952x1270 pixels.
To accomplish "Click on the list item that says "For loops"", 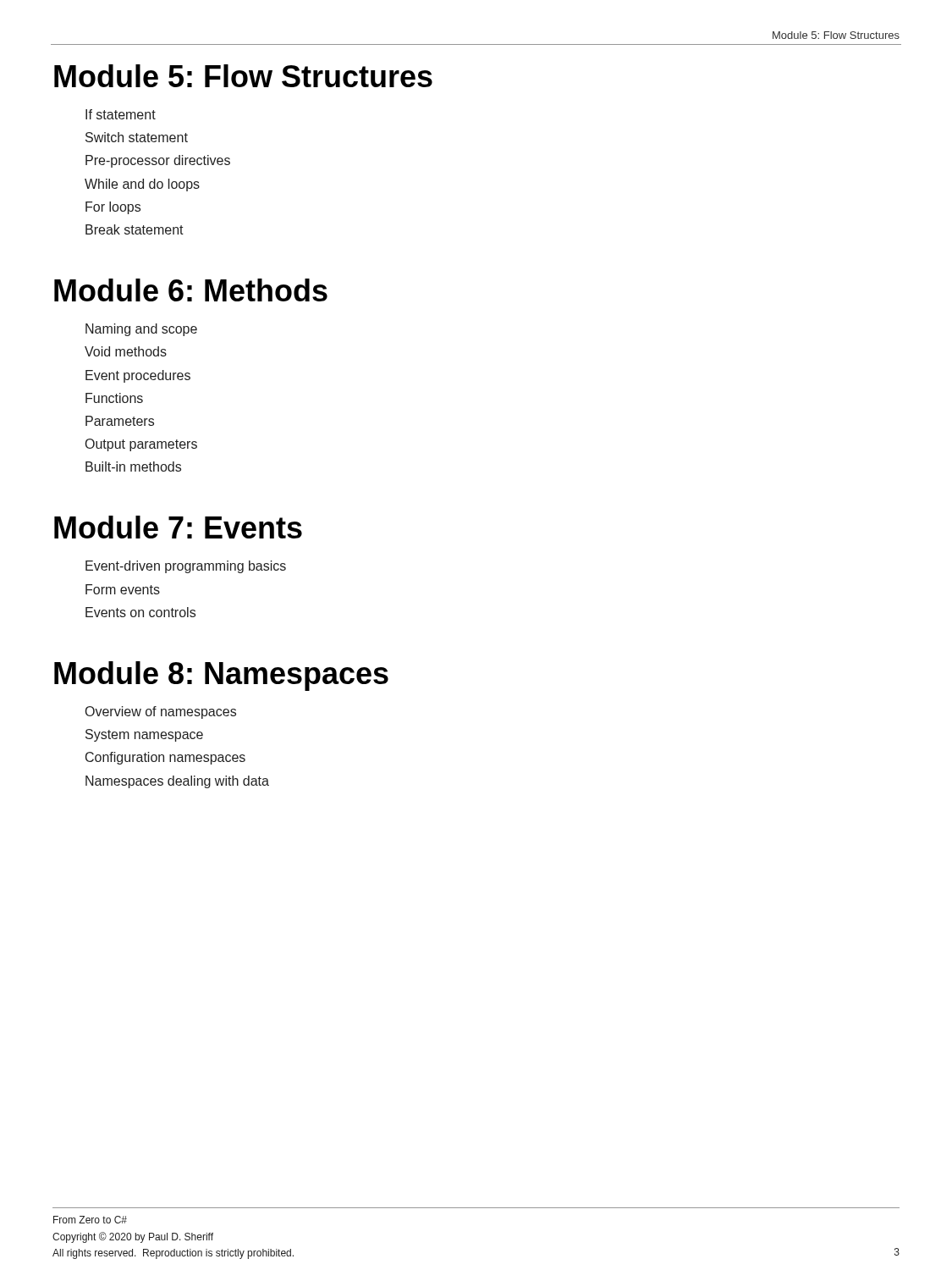I will coord(113,207).
